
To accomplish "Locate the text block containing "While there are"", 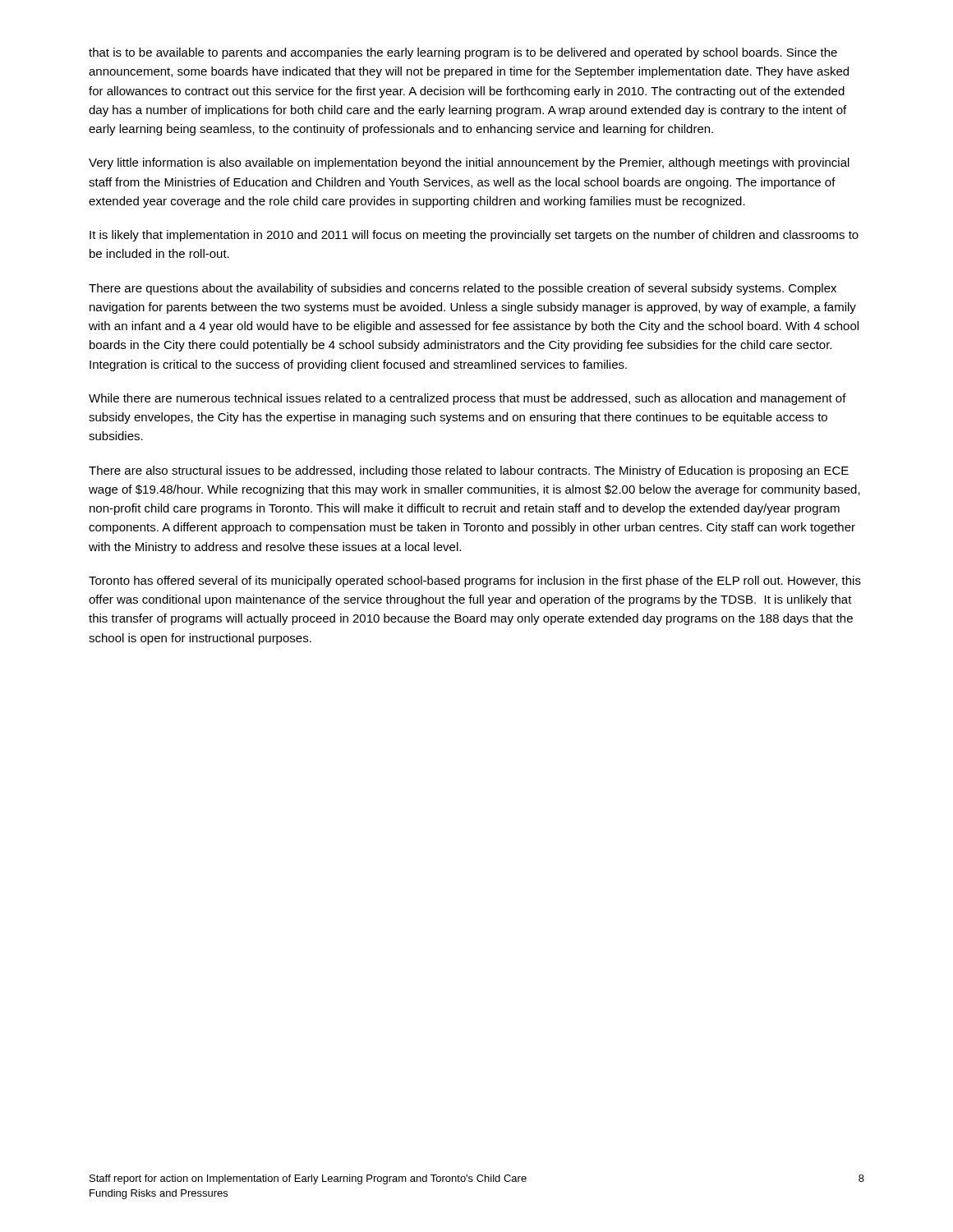I will (x=467, y=417).
